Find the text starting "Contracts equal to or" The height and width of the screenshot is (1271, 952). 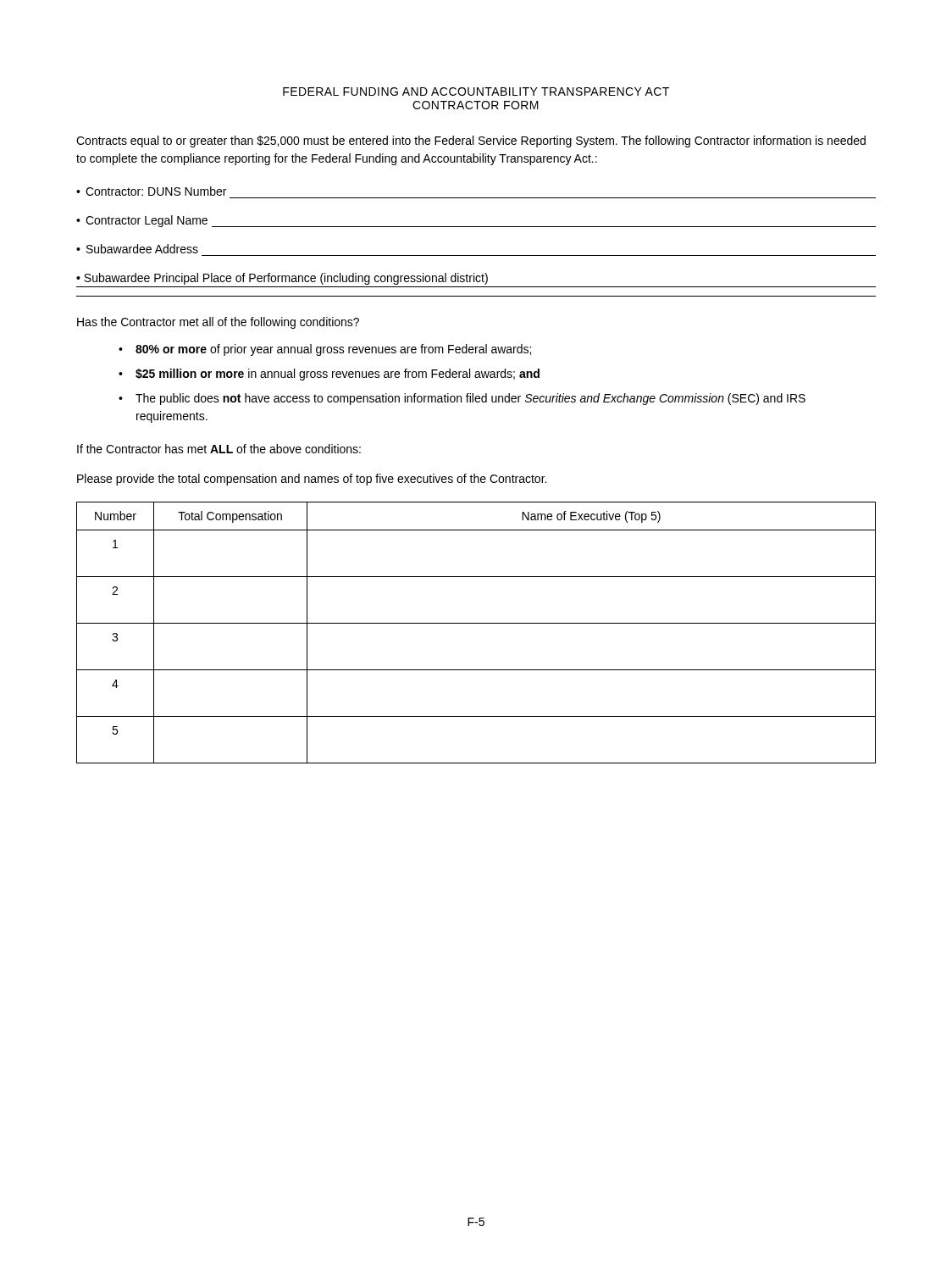(x=471, y=150)
